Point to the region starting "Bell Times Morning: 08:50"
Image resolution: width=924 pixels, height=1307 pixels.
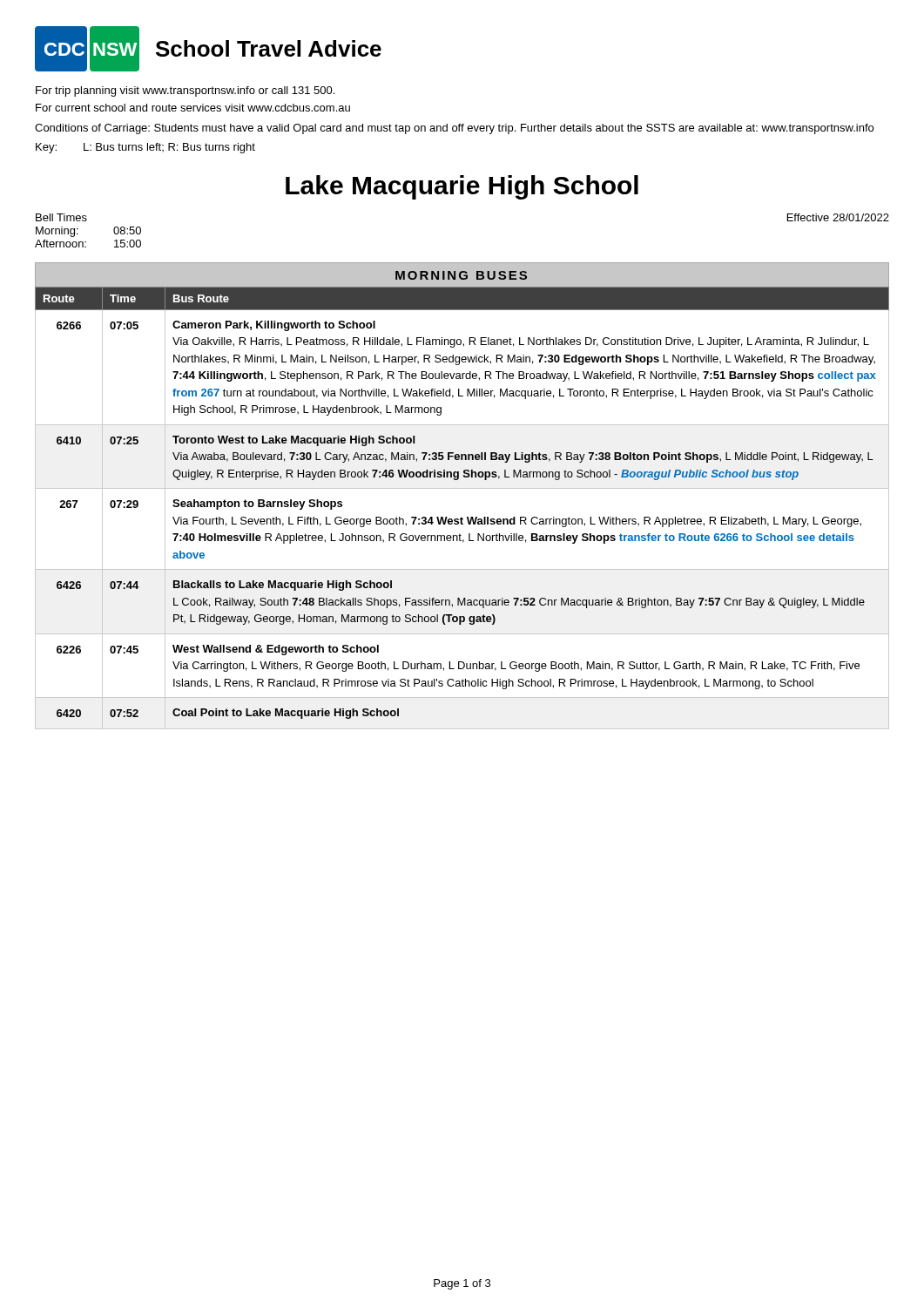[x=61, y=217]
